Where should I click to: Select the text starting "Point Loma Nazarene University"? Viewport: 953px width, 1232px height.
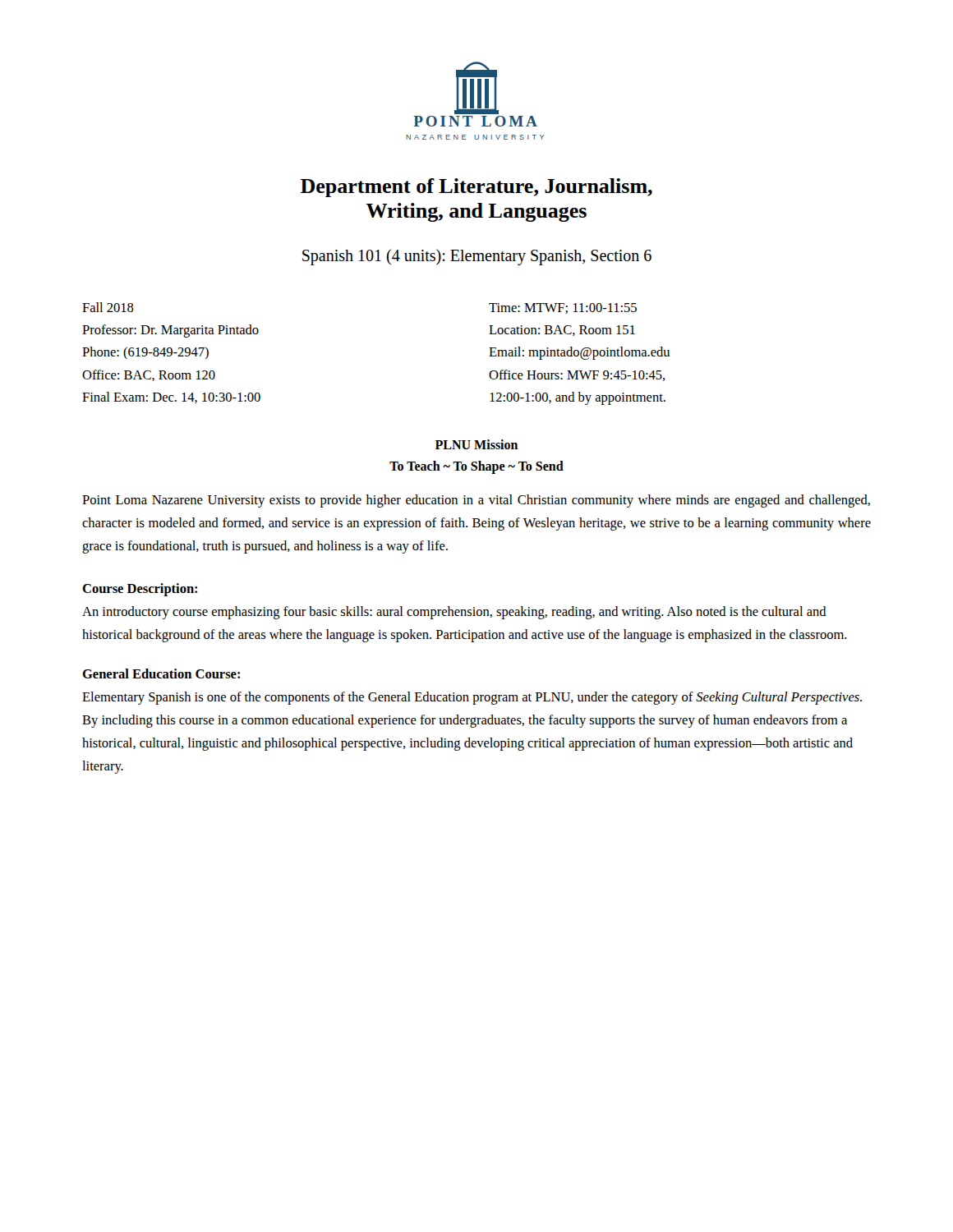coord(476,523)
